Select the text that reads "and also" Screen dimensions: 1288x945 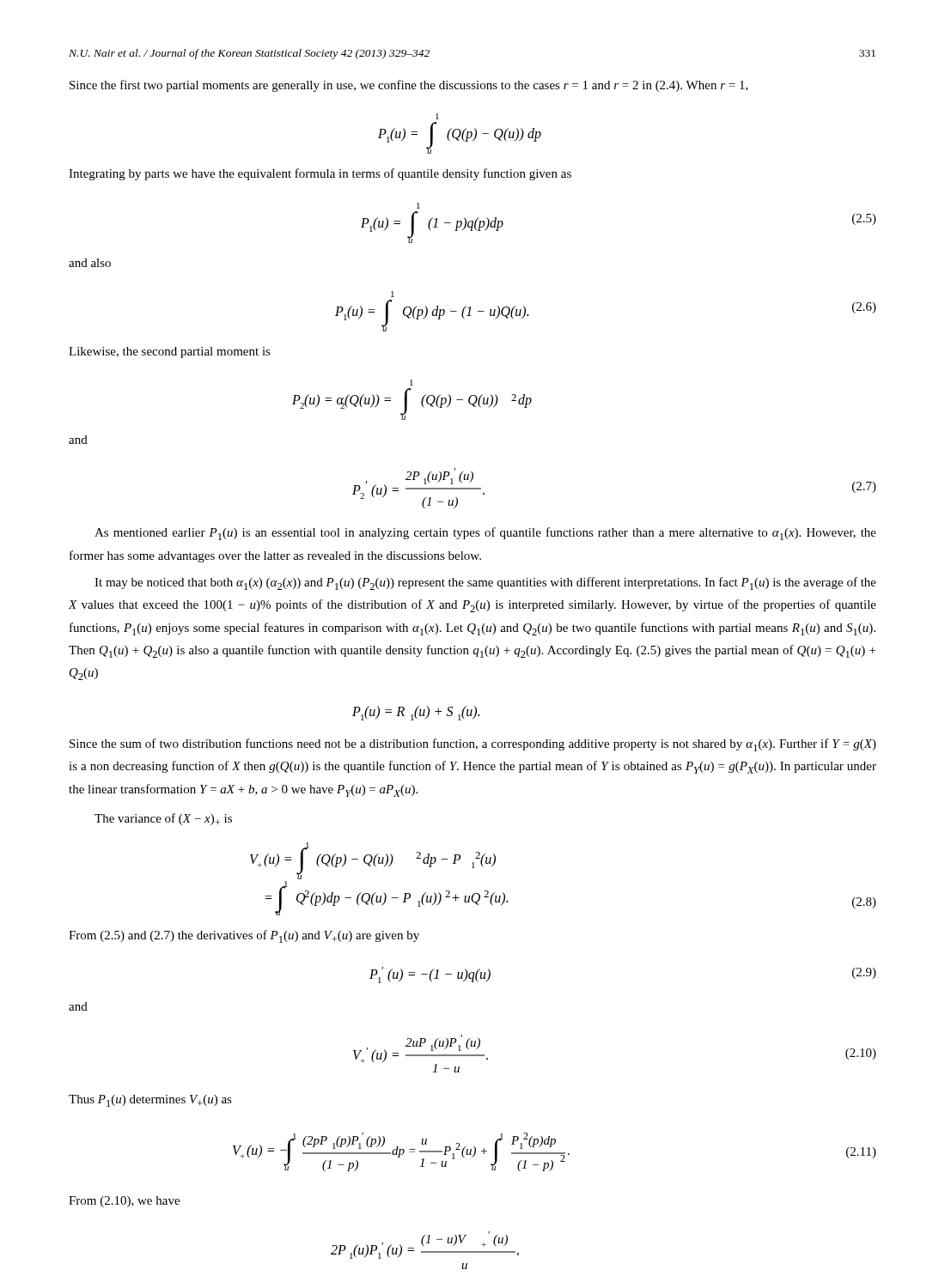tap(90, 263)
